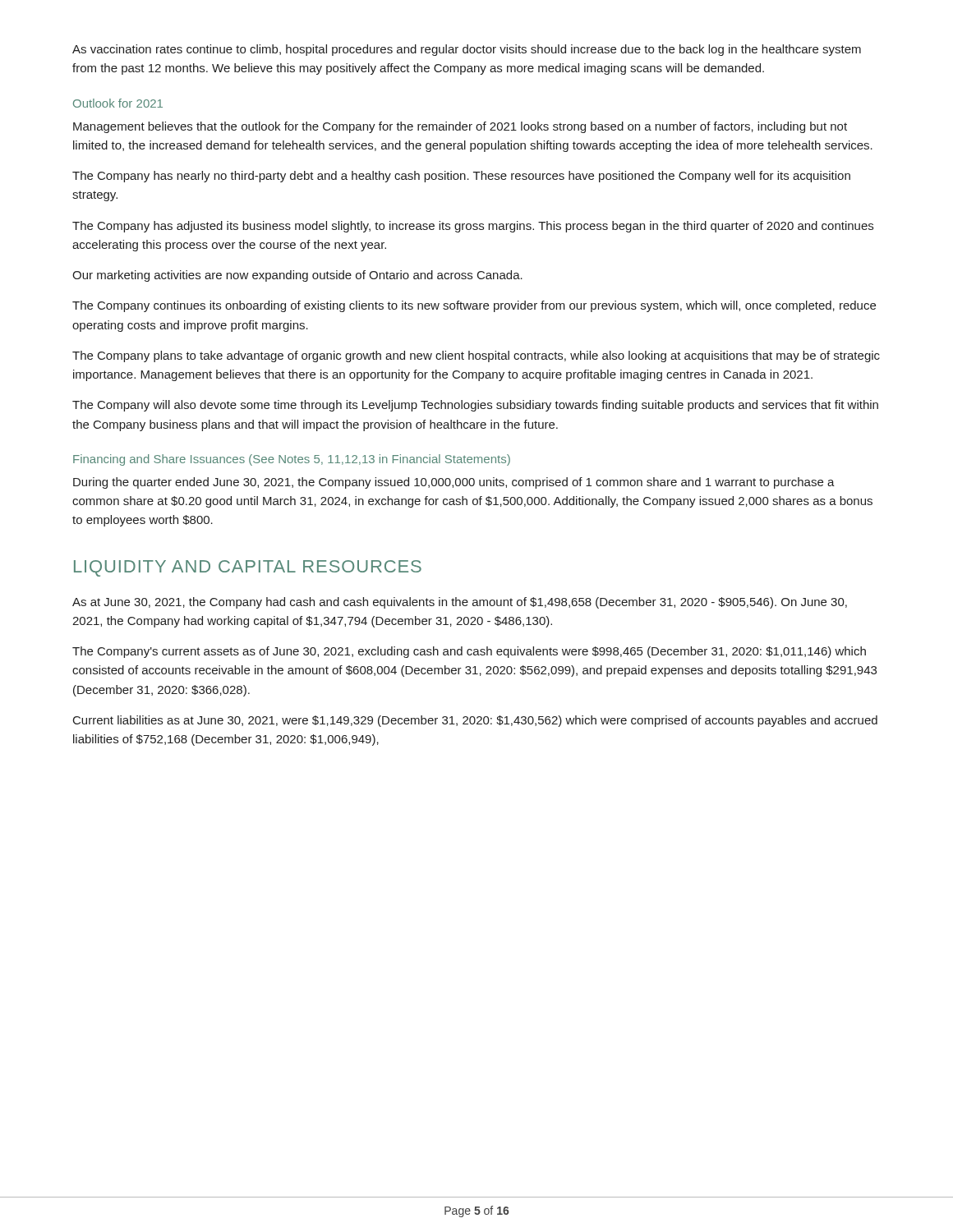Screen dimensions: 1232x953
Task: Locate the title with the text "LIQUIDITY AND CAPITAL RESOURCES"
Action: (x=248, y=566)
